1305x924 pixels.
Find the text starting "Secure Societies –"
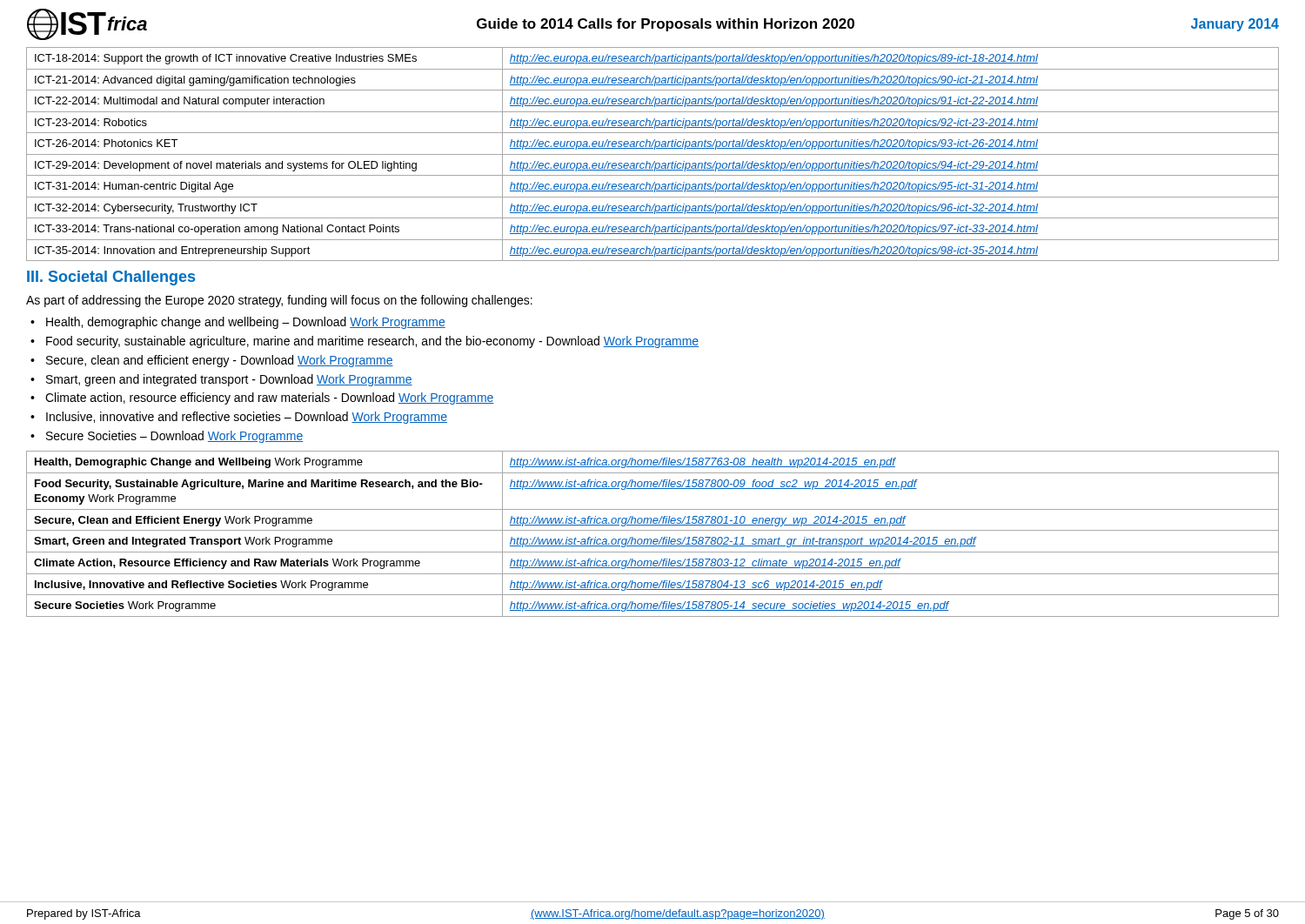(x=174, y=436)
